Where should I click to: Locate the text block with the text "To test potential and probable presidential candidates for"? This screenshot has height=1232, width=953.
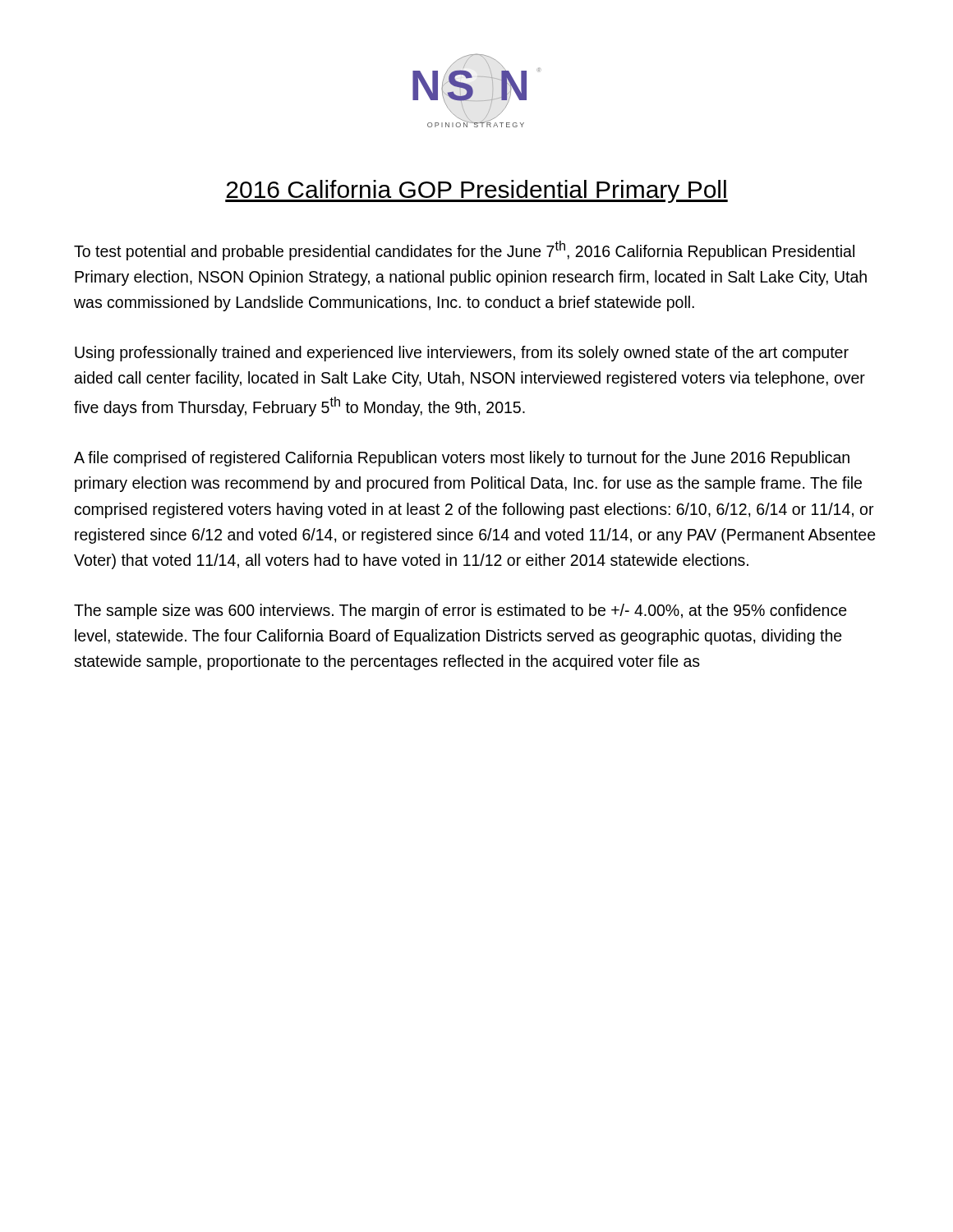471,275
